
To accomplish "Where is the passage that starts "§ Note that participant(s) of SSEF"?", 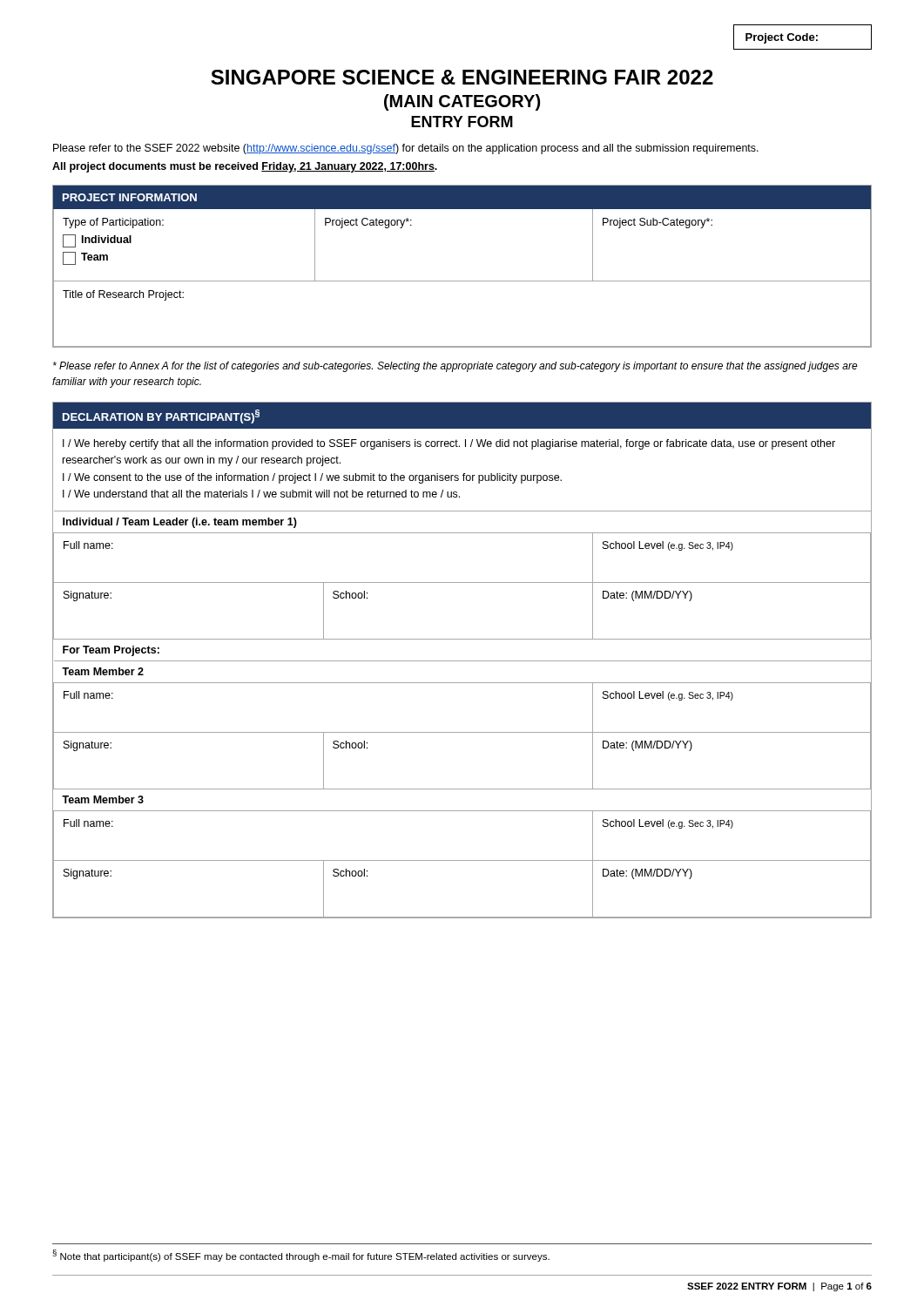I will (x=301, y=1255).
